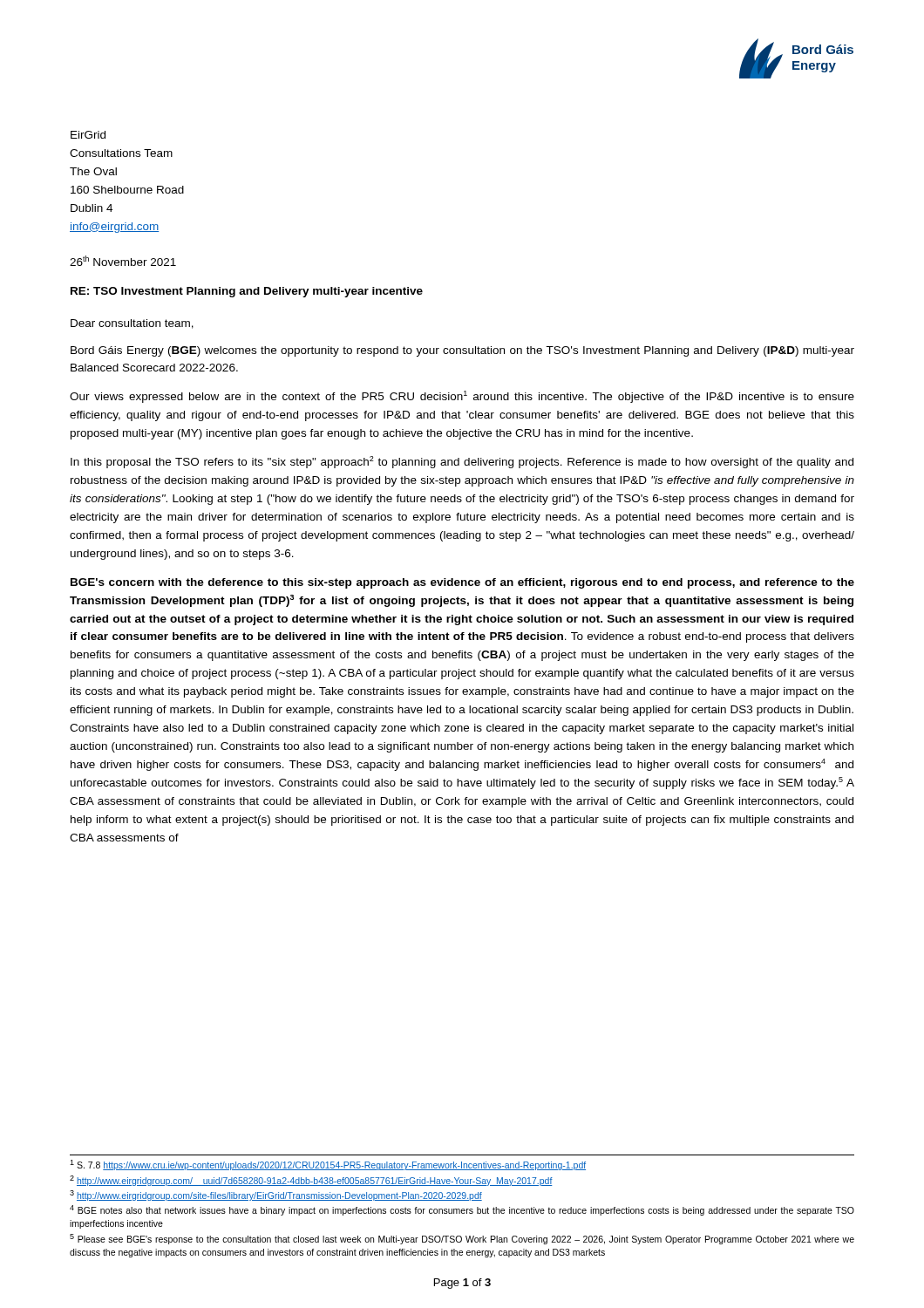Select the text block that says "Bord Gáis Energy (BGE) welcomes the opportunity"
Screen dimensions: 1308x924
click(x=462, y=359)
